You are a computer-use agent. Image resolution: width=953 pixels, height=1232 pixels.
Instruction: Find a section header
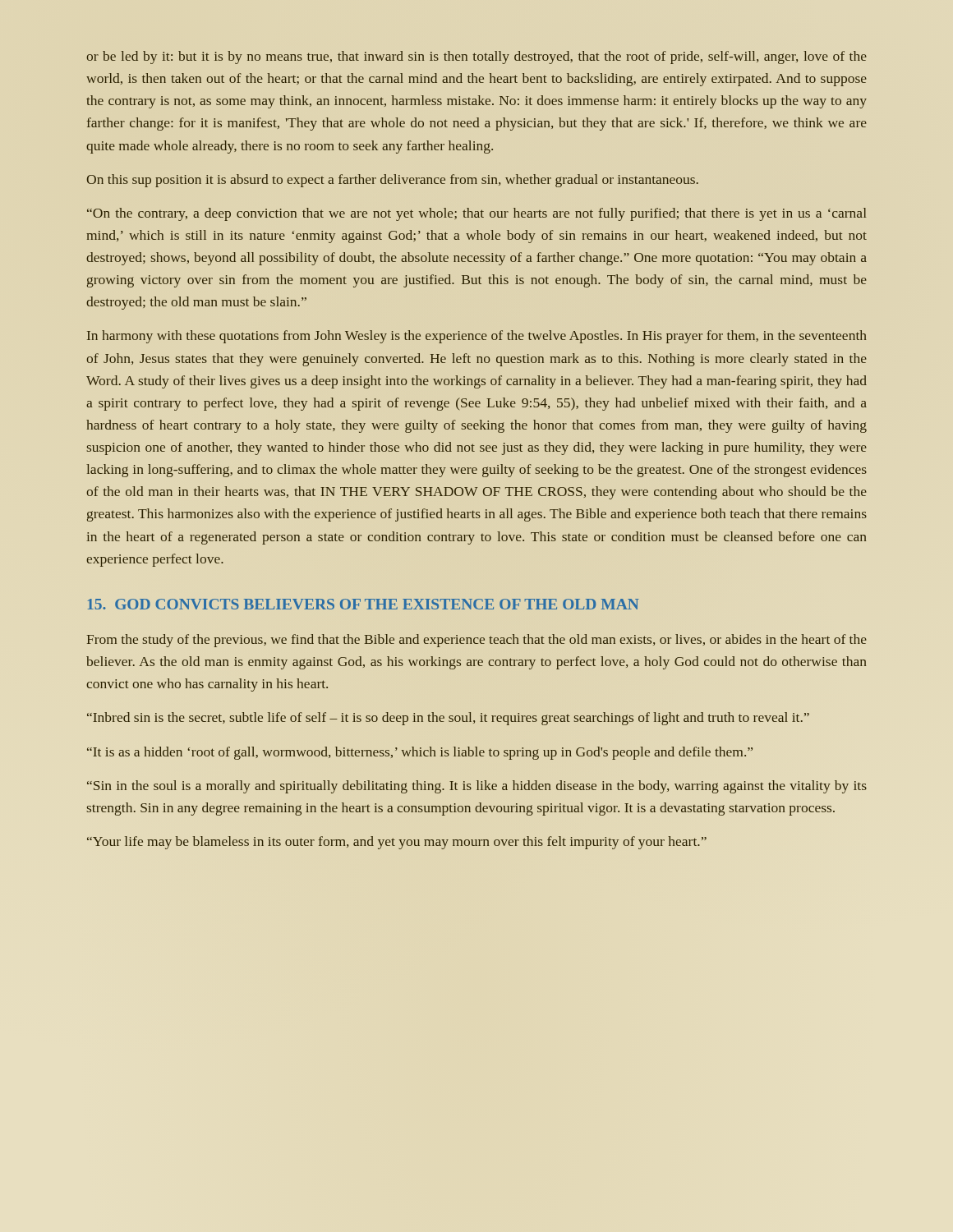coord(363,604)
